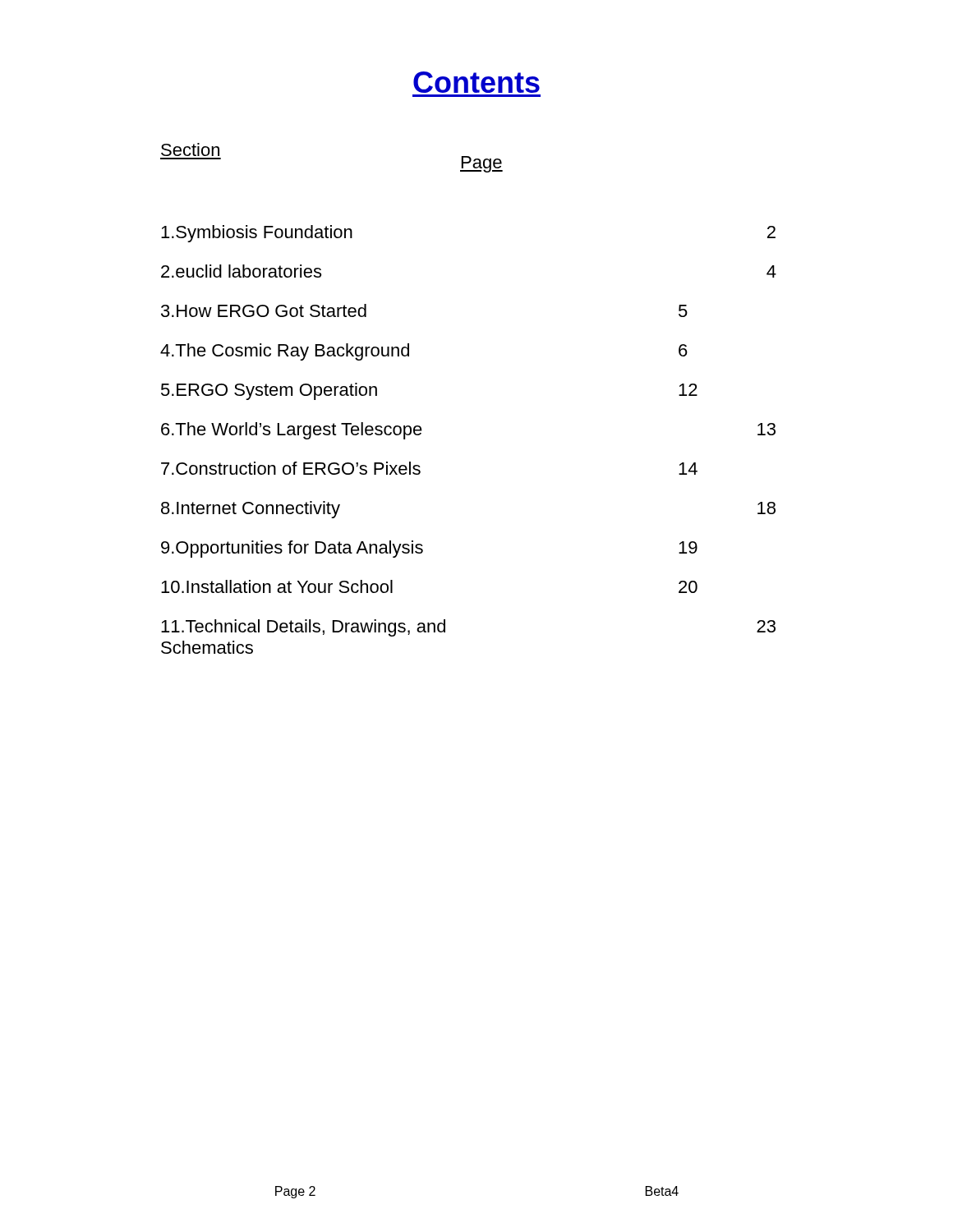This screenshot has height=1232, width=953.
Task: Locate the list item with the text "9.Opportunities for Data"
Action: pyautogui.click(x=295, y=549)
